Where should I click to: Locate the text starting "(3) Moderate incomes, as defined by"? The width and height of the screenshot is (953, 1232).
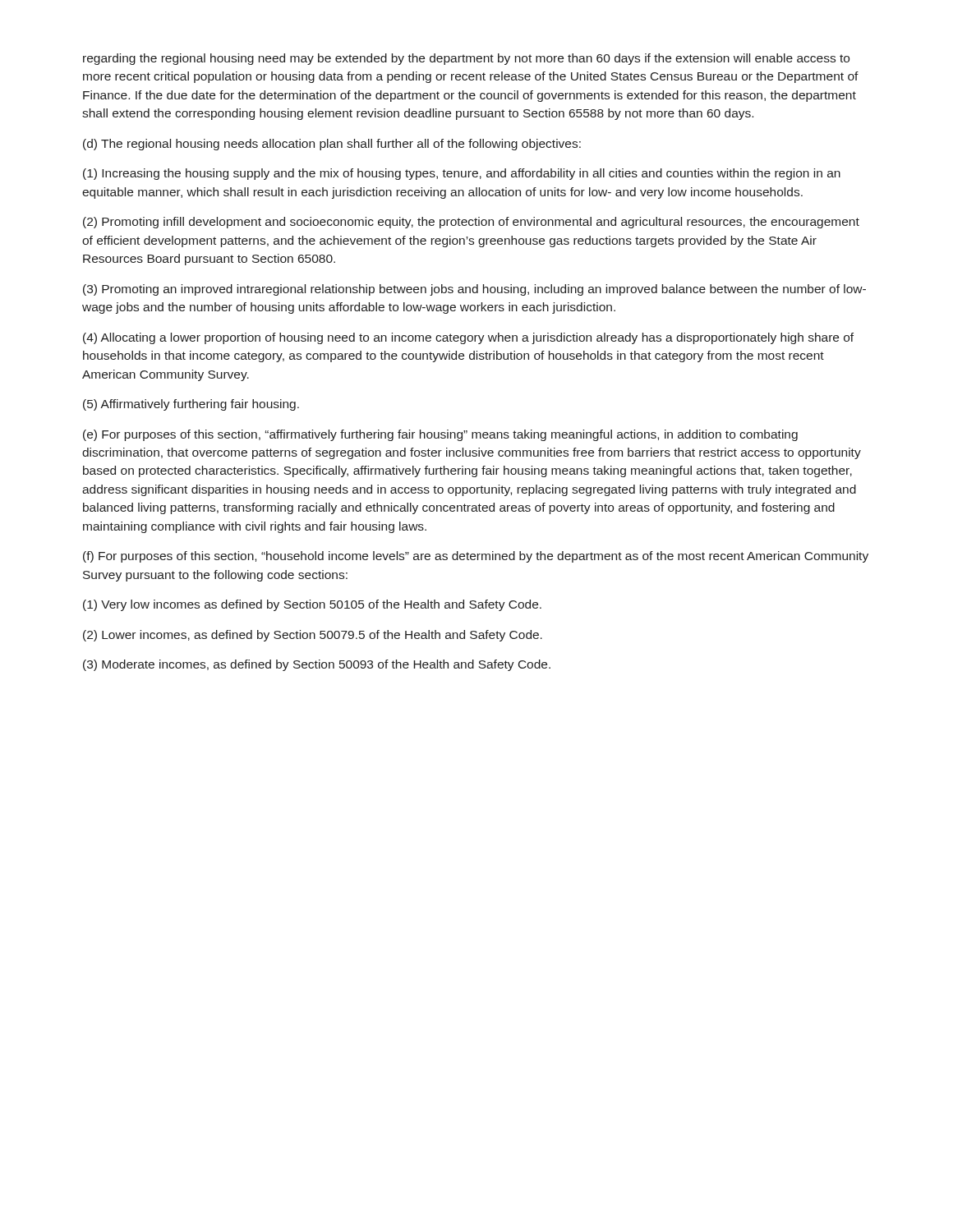(317, 664)
